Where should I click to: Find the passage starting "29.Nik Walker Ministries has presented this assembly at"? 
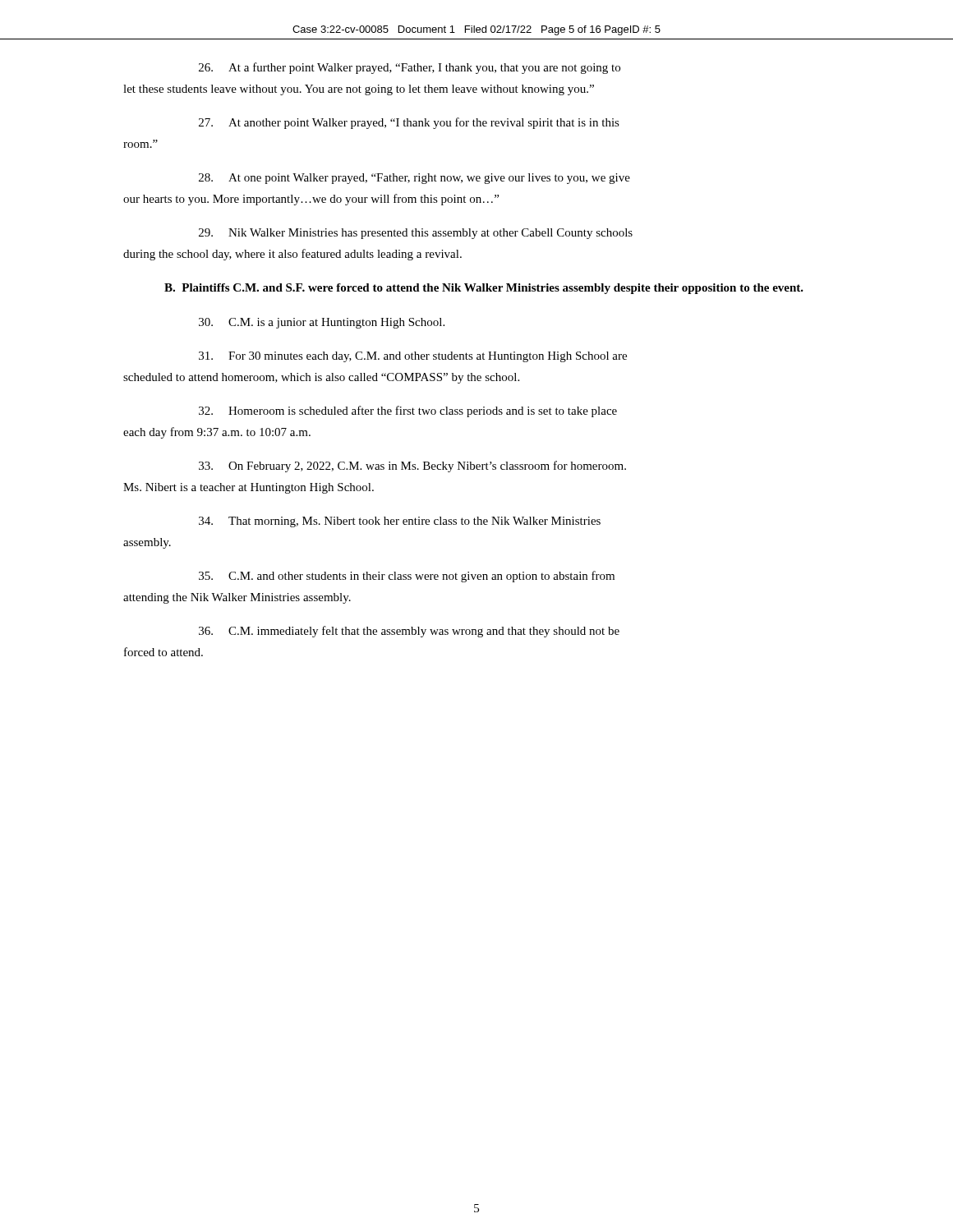click(476, 244)
